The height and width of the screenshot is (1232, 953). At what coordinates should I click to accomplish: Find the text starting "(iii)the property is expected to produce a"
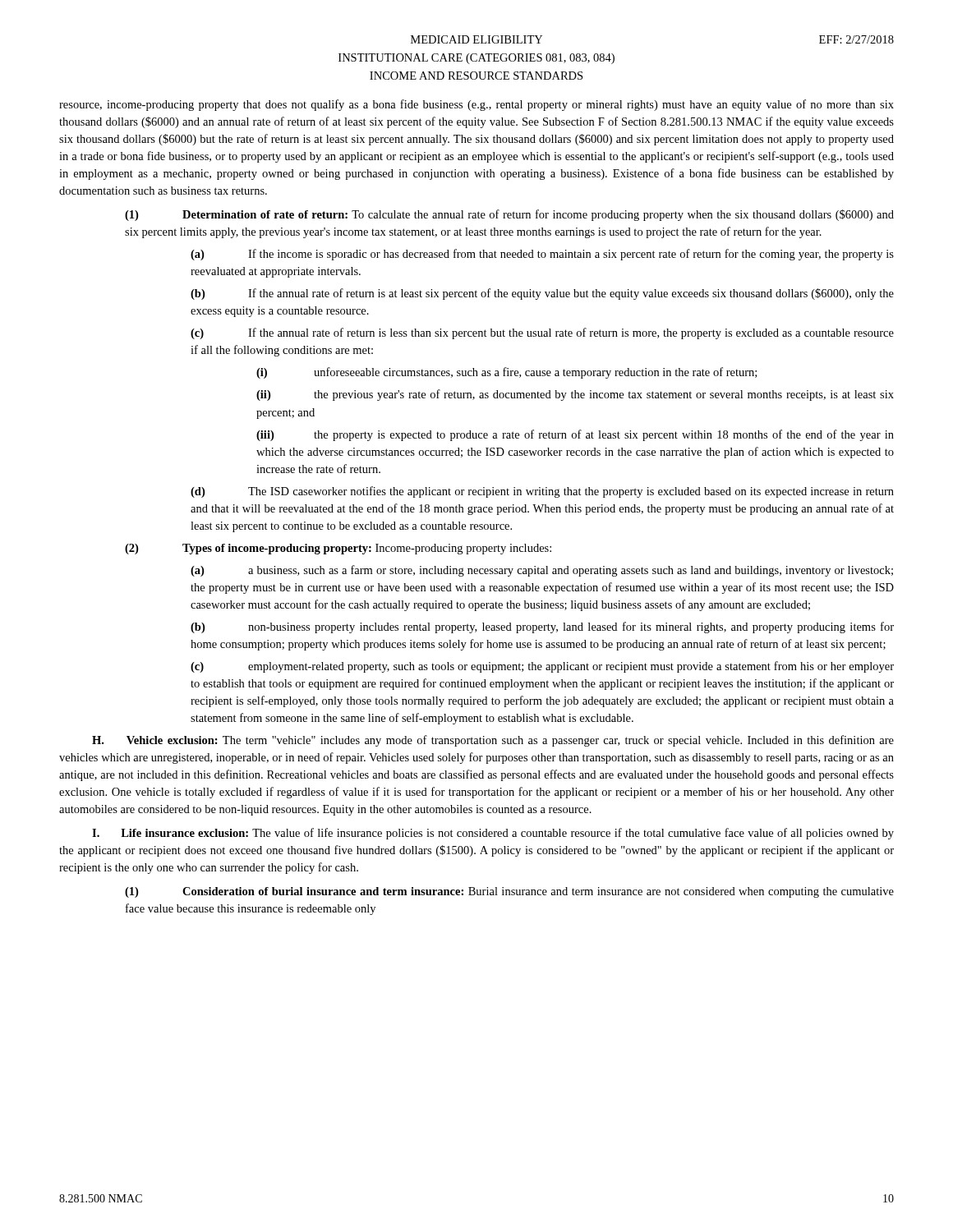(x=575, y=451)
